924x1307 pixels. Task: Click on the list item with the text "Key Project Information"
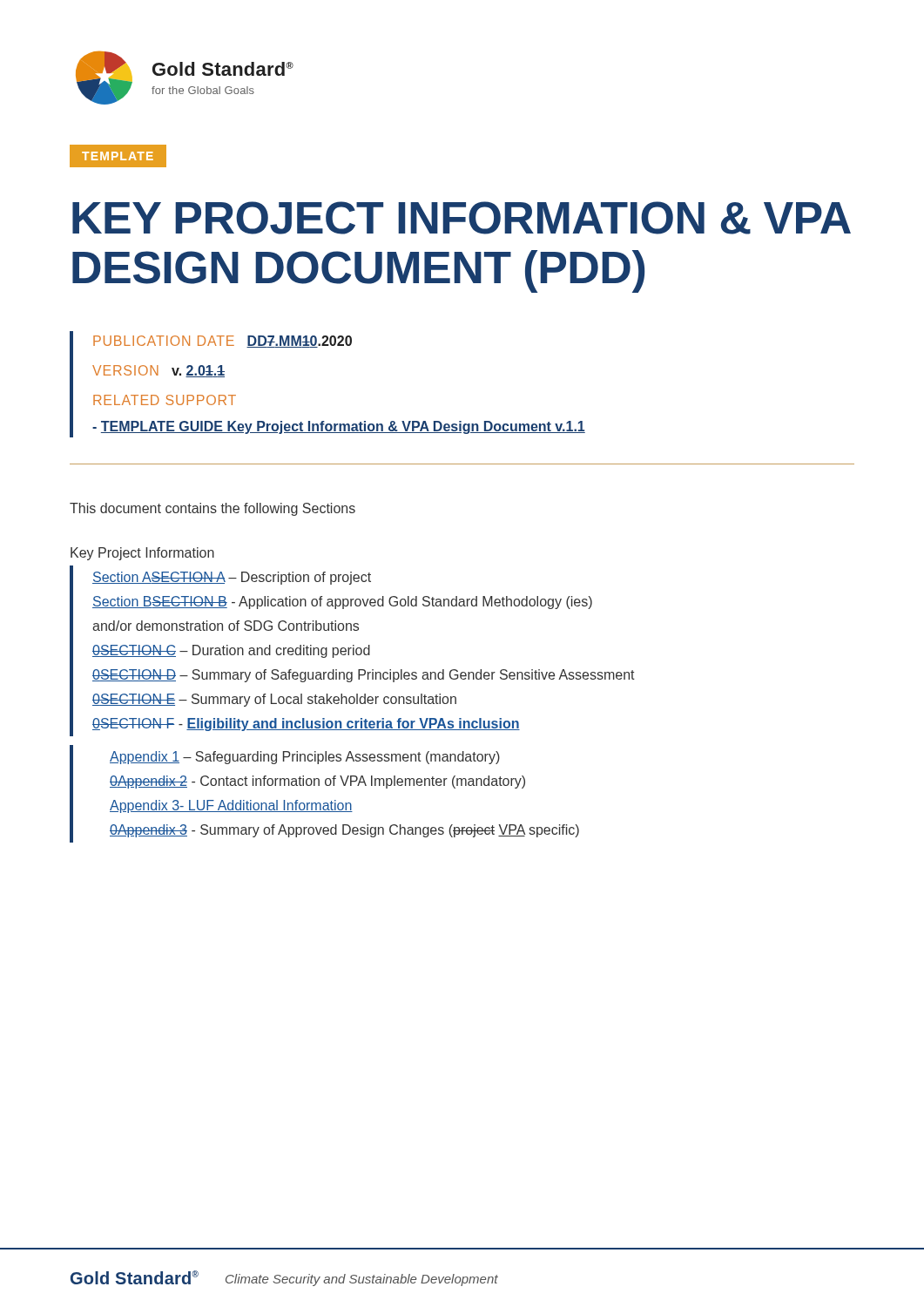click(142, 553)
